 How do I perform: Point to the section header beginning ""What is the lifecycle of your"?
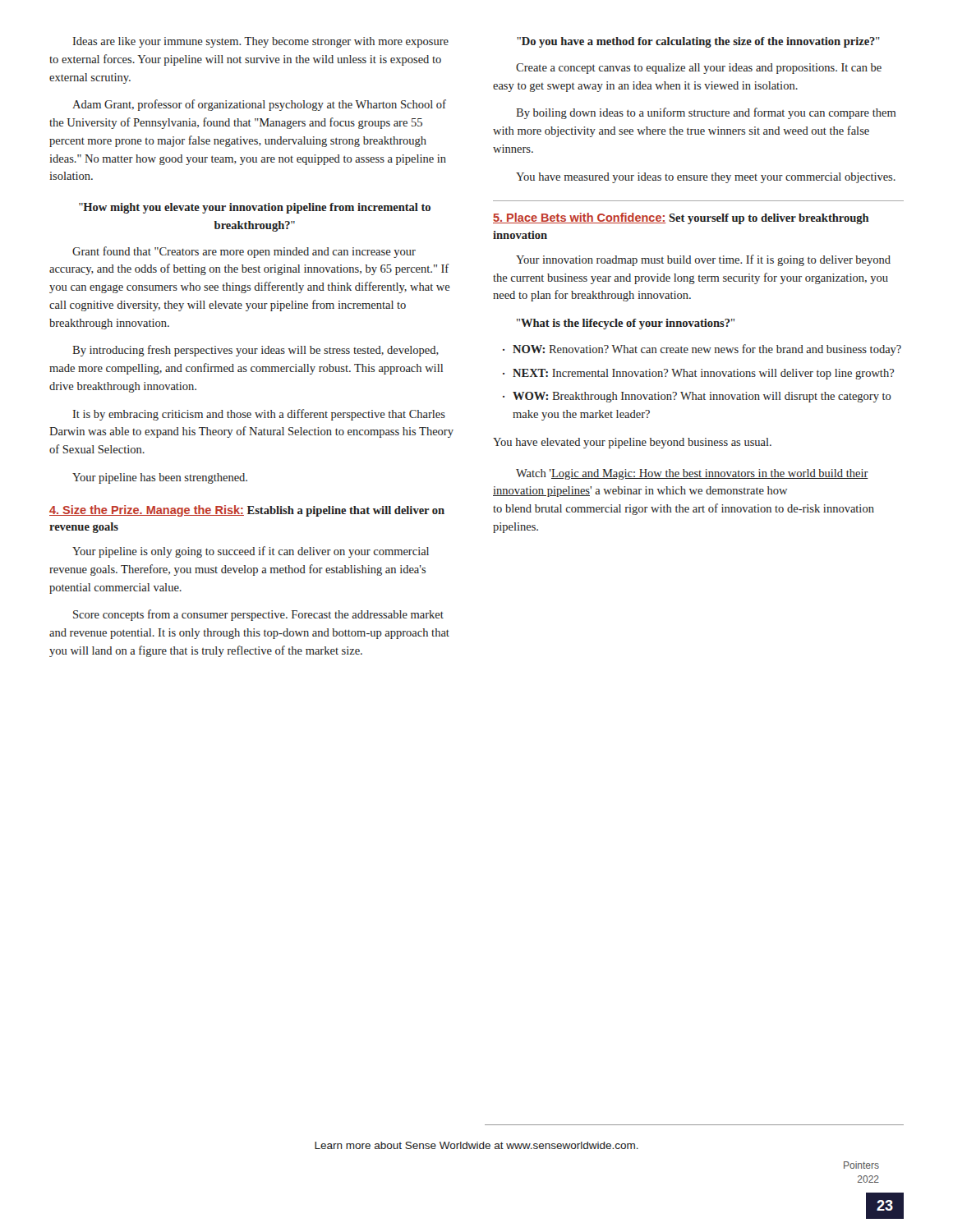(626, 323)
